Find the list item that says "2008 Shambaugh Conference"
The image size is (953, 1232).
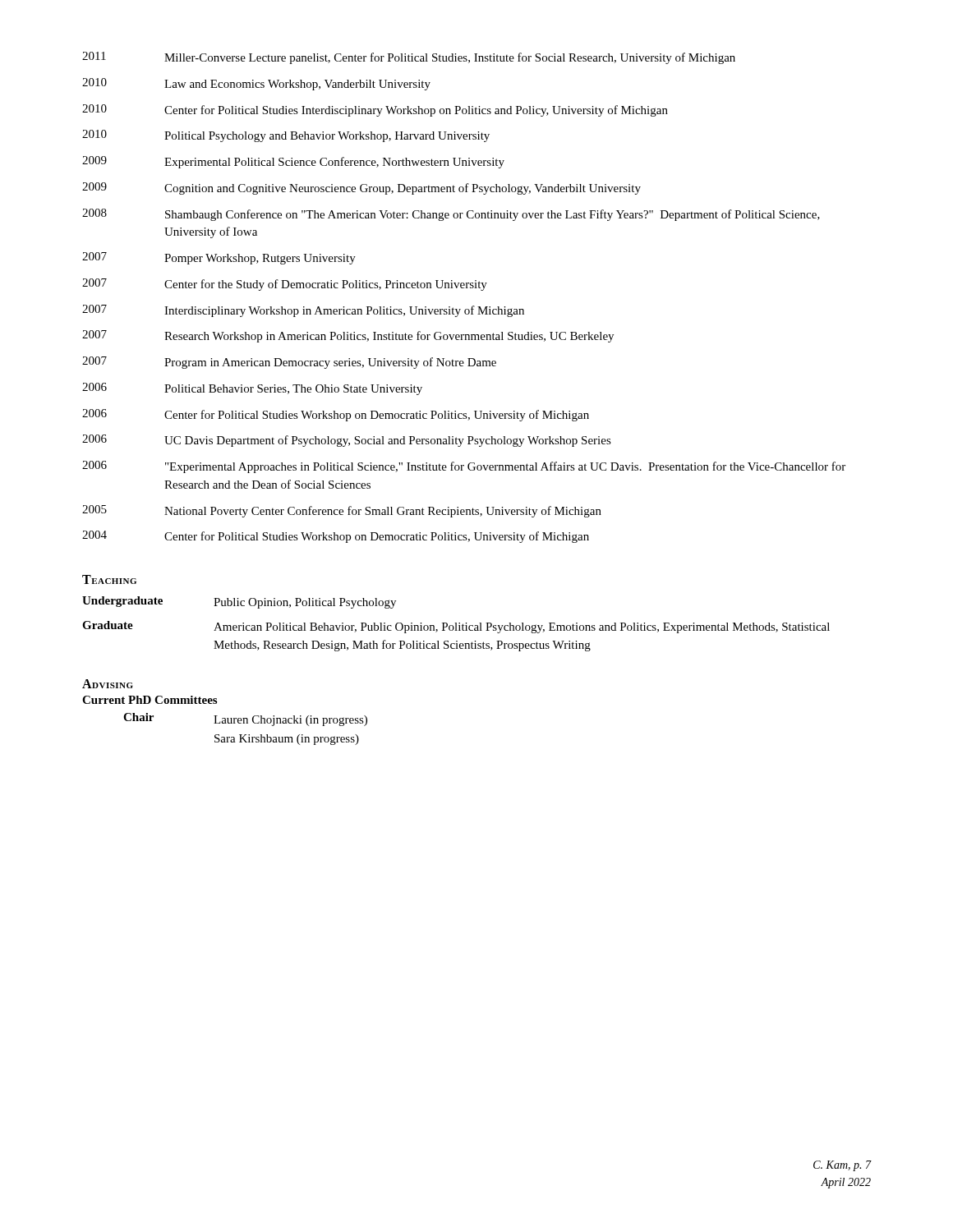pos(476,224)
